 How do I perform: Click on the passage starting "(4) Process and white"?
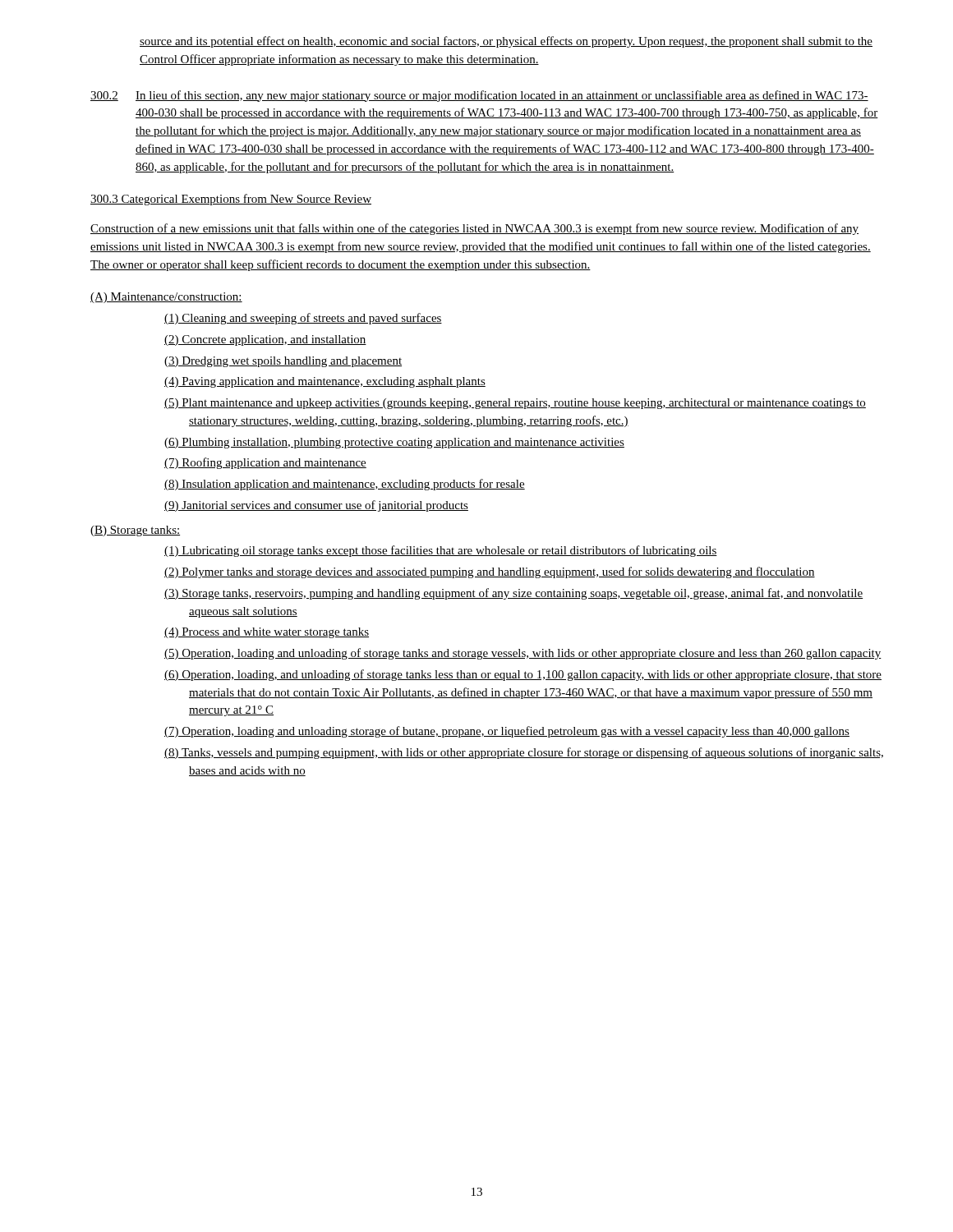click(x=267, y=632)
